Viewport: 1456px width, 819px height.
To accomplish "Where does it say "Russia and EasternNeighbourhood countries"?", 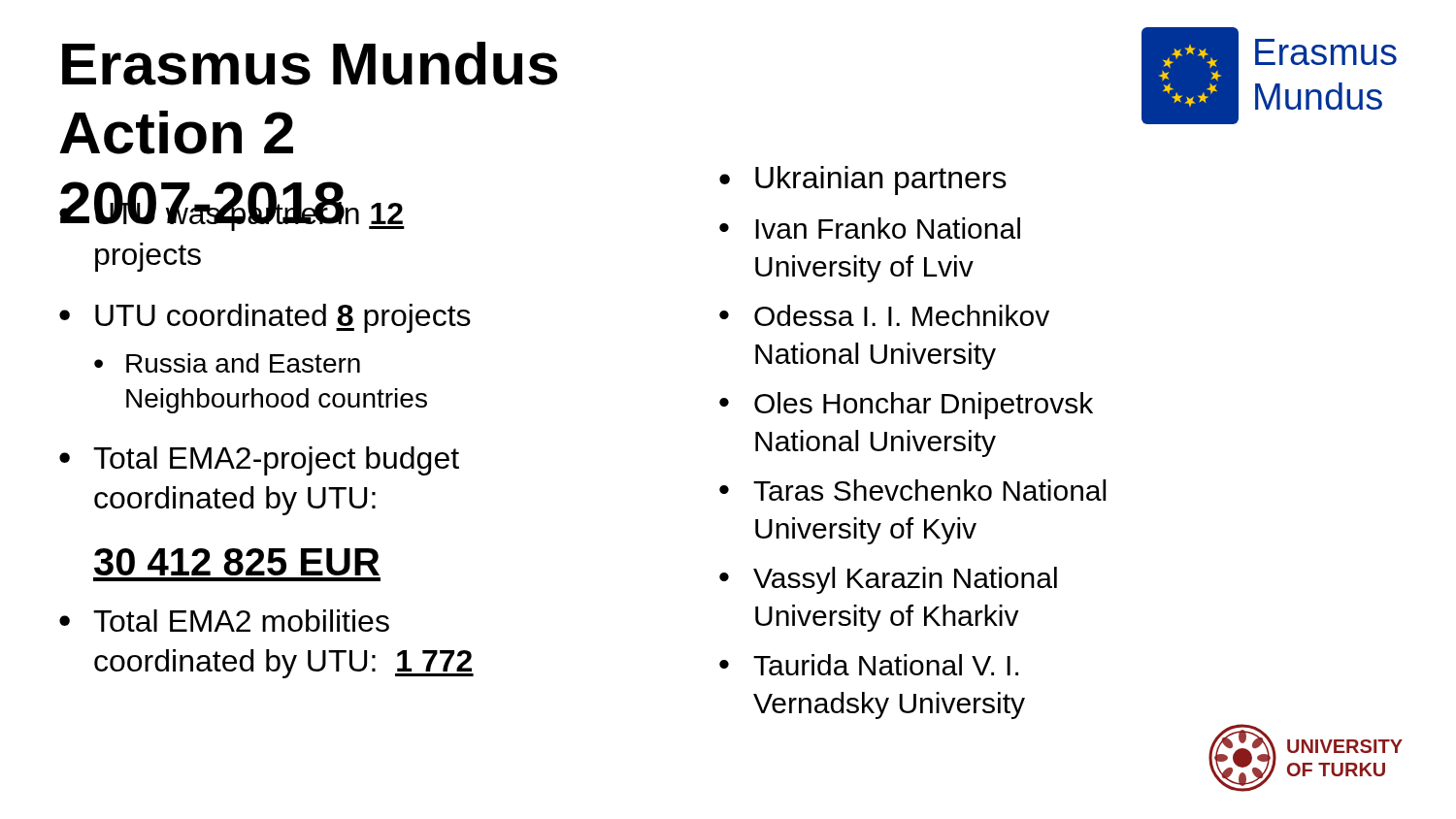I will pos(276,381).
